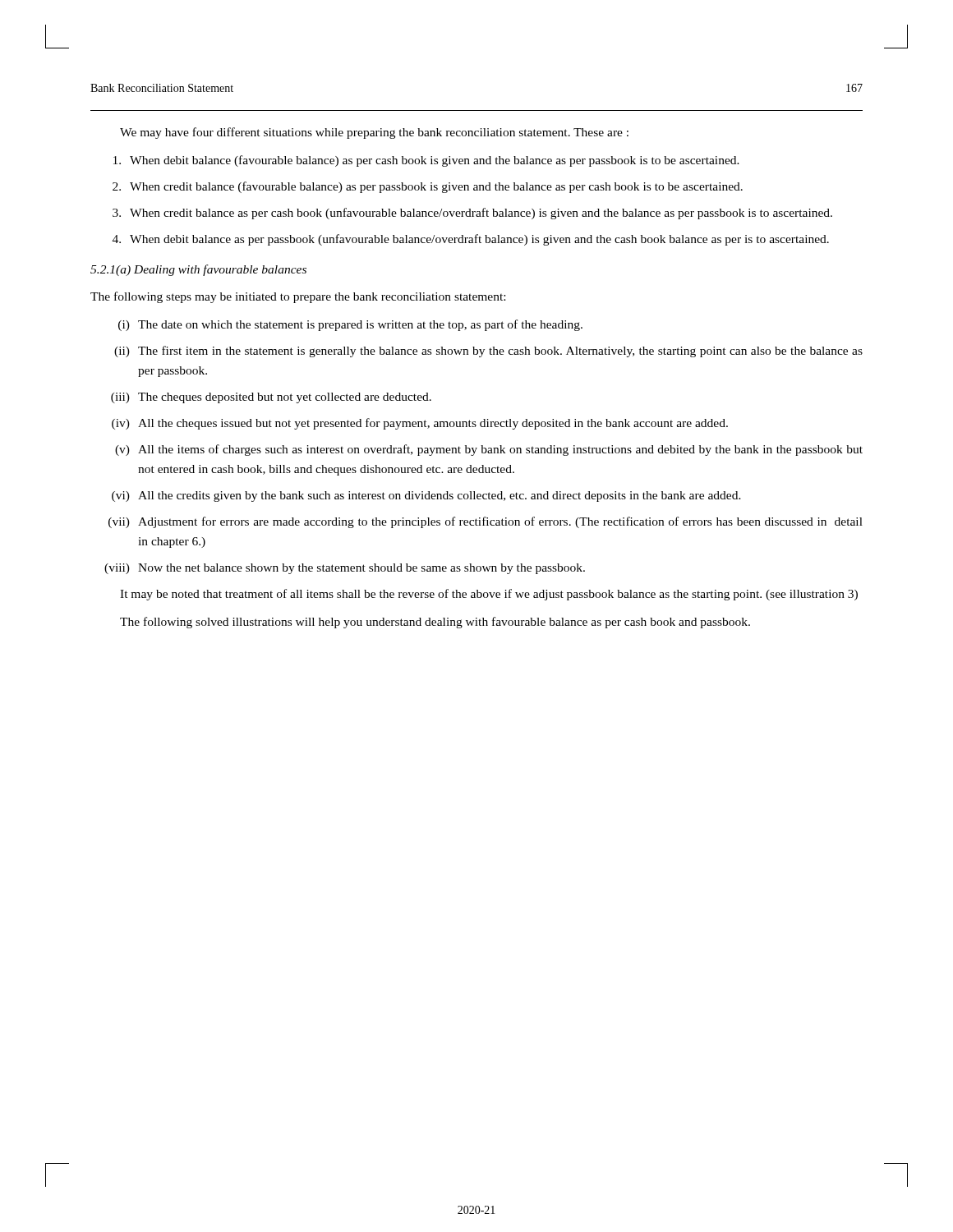Point to the block beginning "4. When debit balance"
The image size is (953, 1232).
(x=476, y=239)
